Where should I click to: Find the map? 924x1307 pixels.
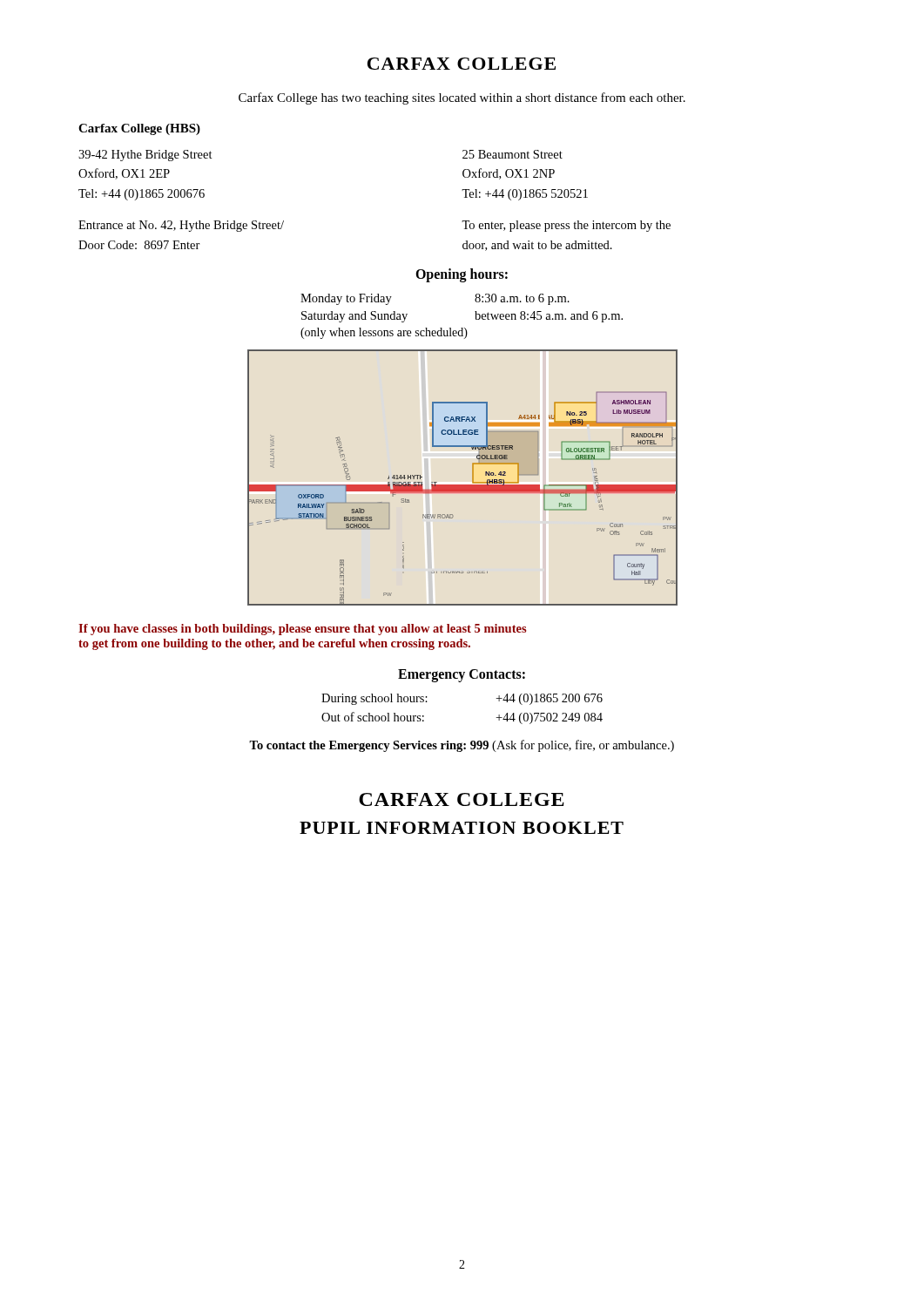tap(462, 478)
